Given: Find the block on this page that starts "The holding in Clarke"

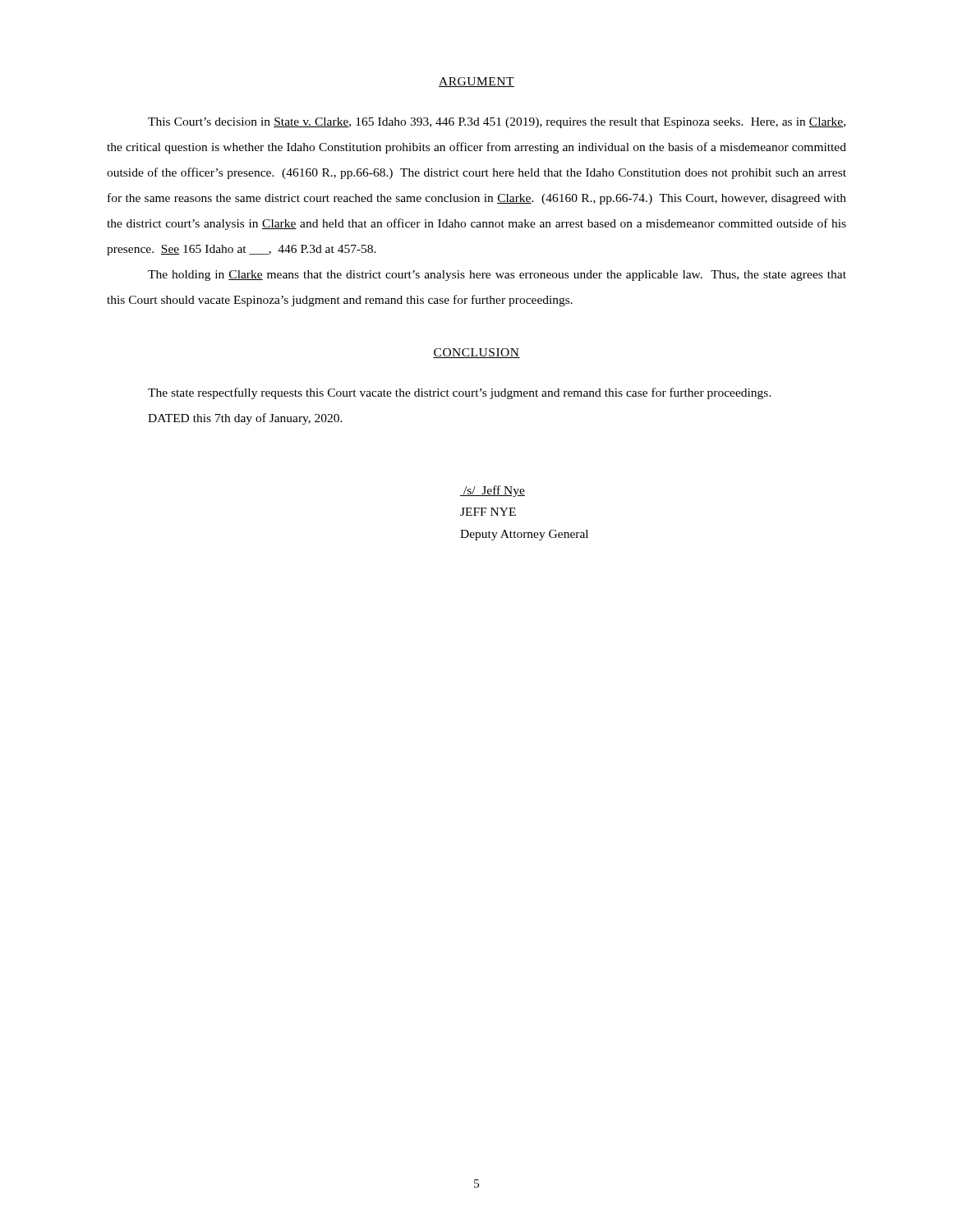Looking at the screenshot, I should tap(476, 287).
